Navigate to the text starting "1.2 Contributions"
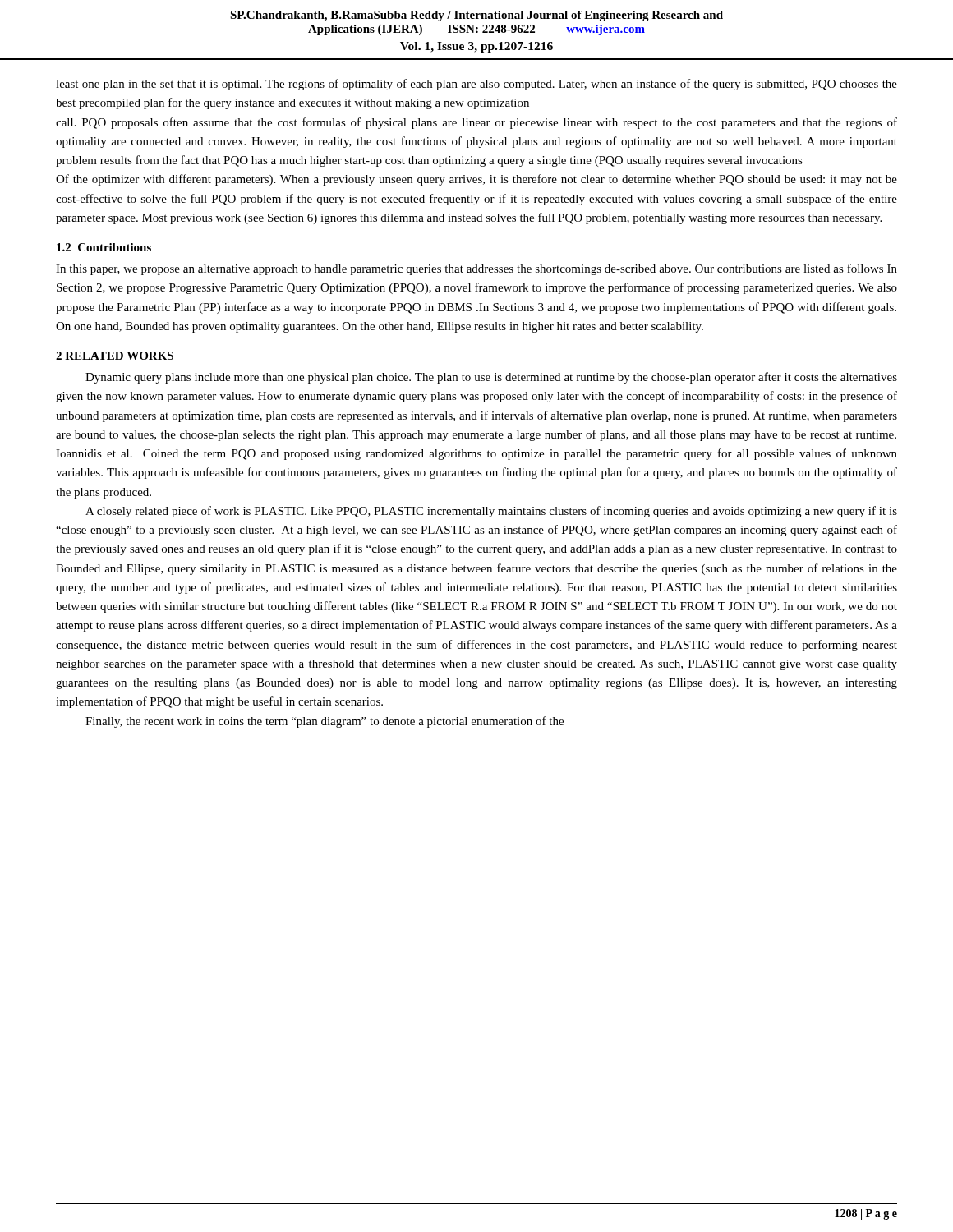 [x=104, y=247]
